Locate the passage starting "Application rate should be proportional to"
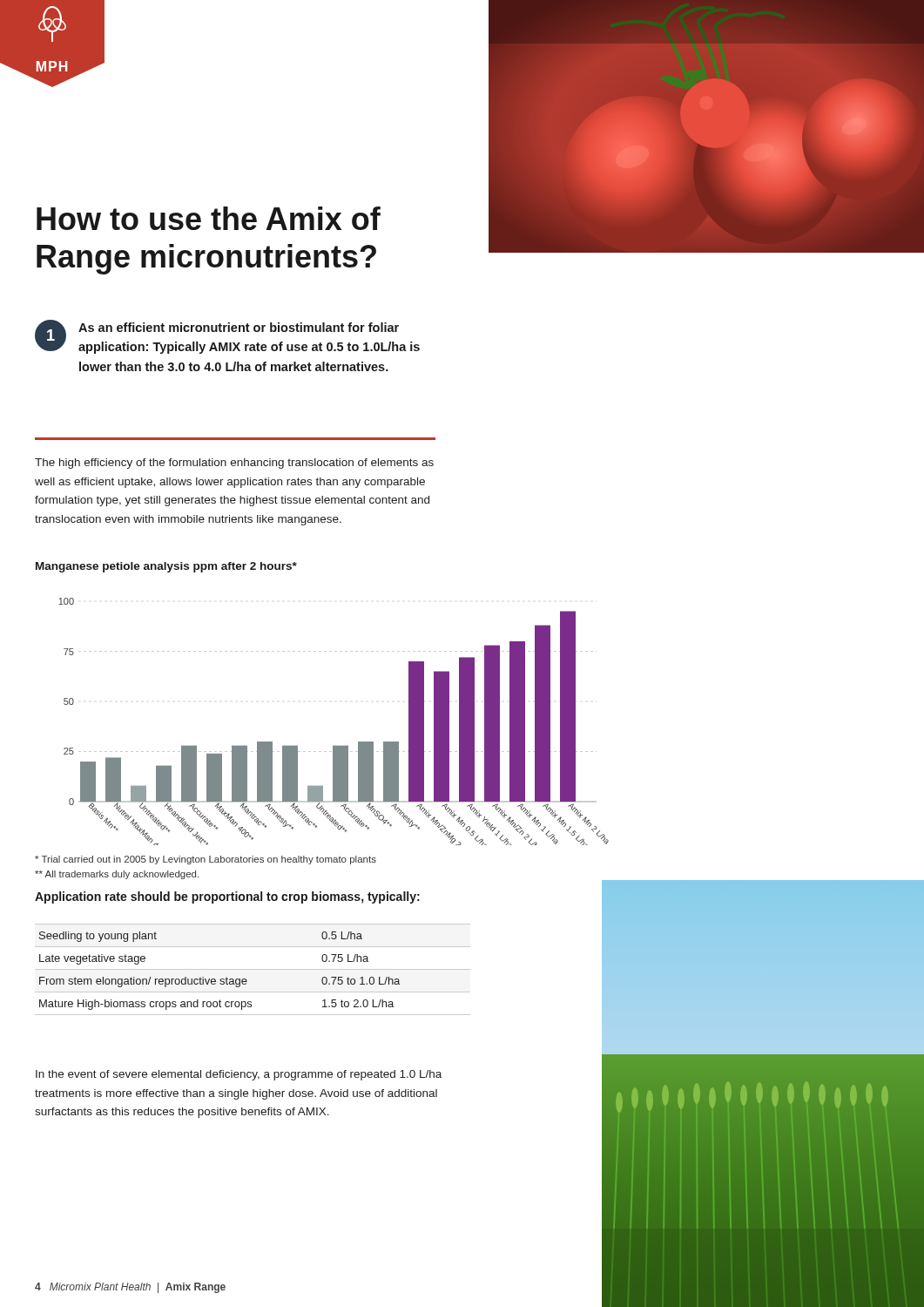 point(261,897)
